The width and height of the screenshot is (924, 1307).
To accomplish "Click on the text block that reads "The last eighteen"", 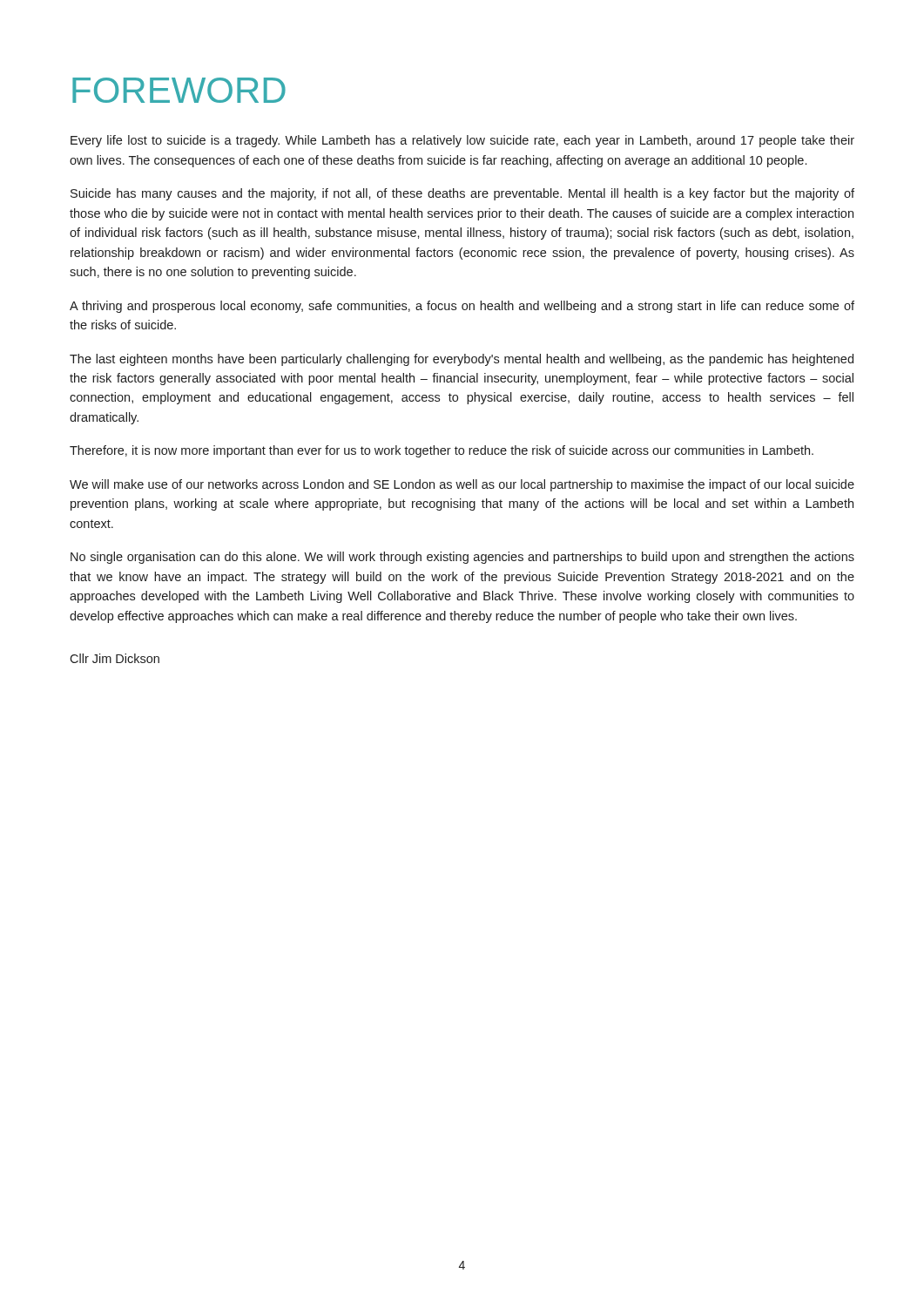I will click(462, 388).
